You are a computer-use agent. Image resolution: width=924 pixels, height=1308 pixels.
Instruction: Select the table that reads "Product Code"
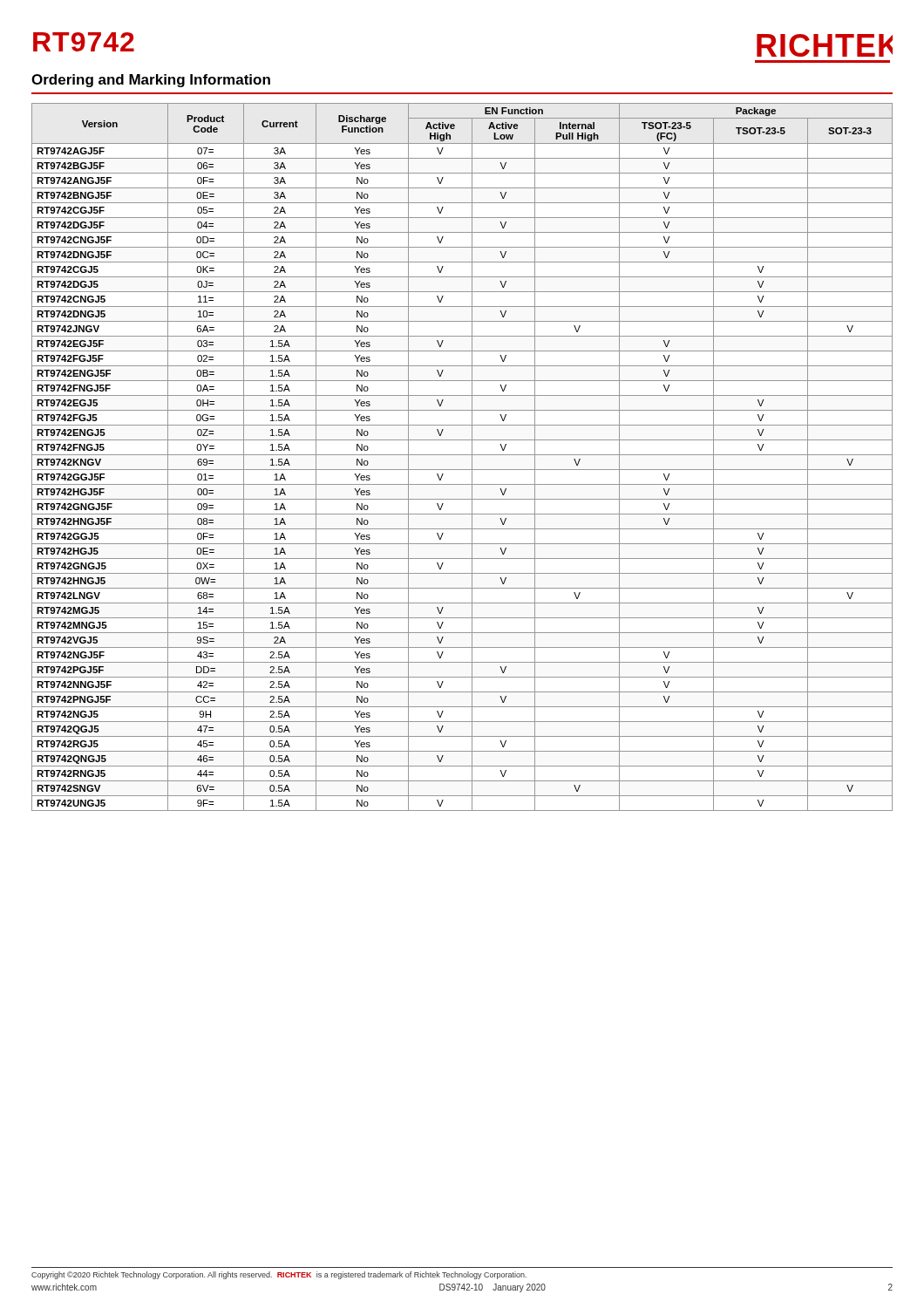(x=462, y=457)
